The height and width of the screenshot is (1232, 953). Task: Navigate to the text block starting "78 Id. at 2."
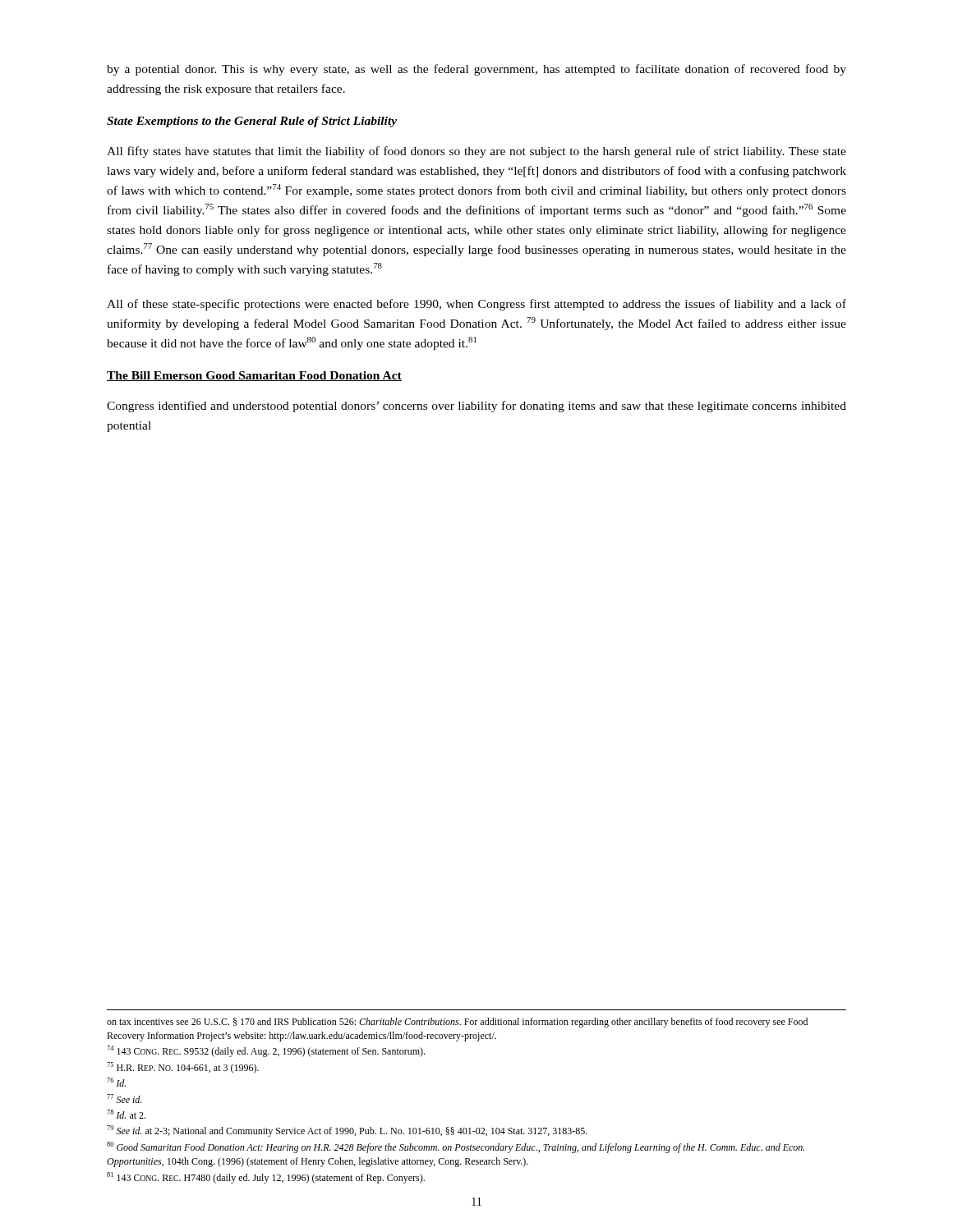pyautogui.click(x=127, y=1115)
